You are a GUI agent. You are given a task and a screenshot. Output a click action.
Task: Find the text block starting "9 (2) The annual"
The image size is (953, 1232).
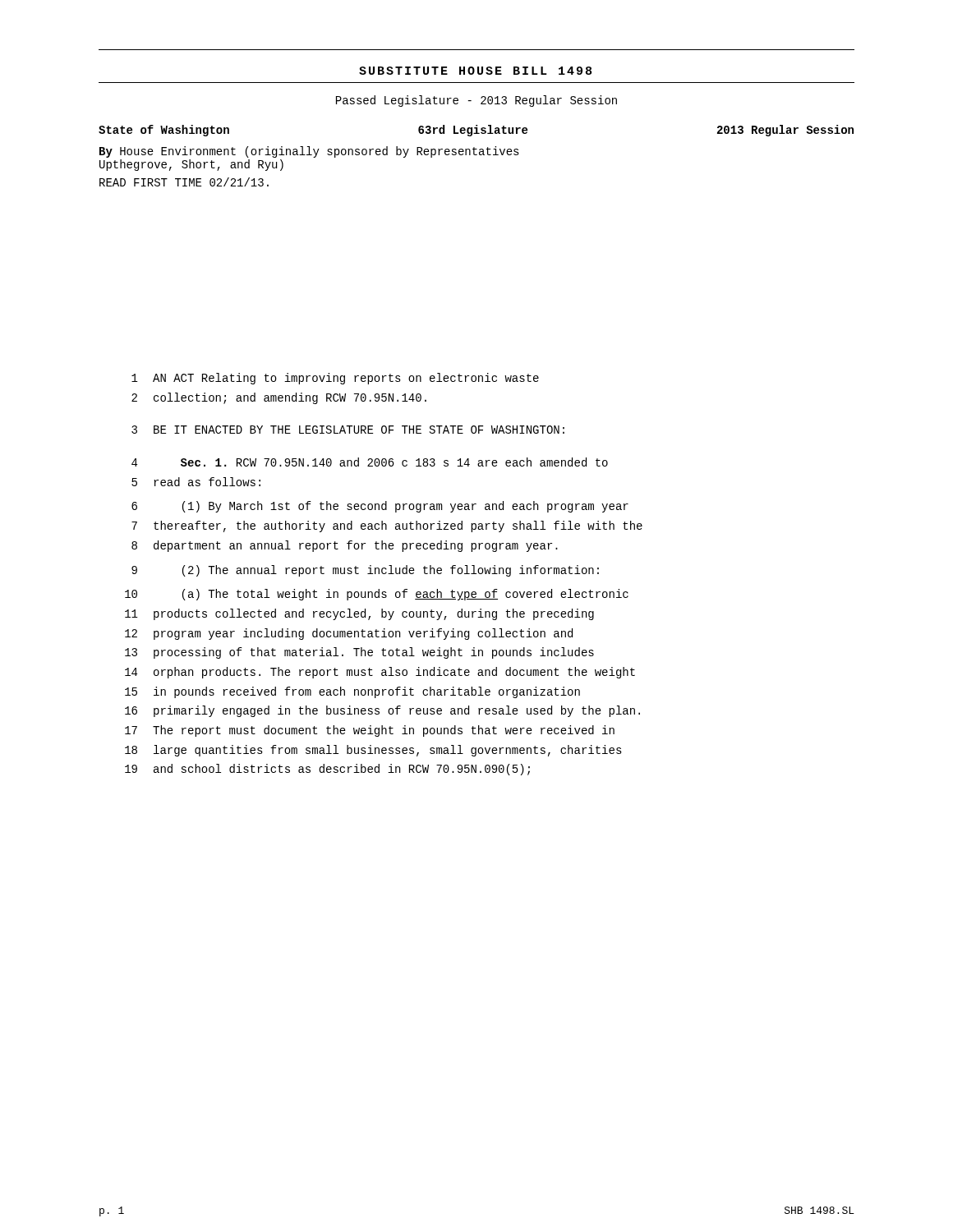(x=476, y=571)
